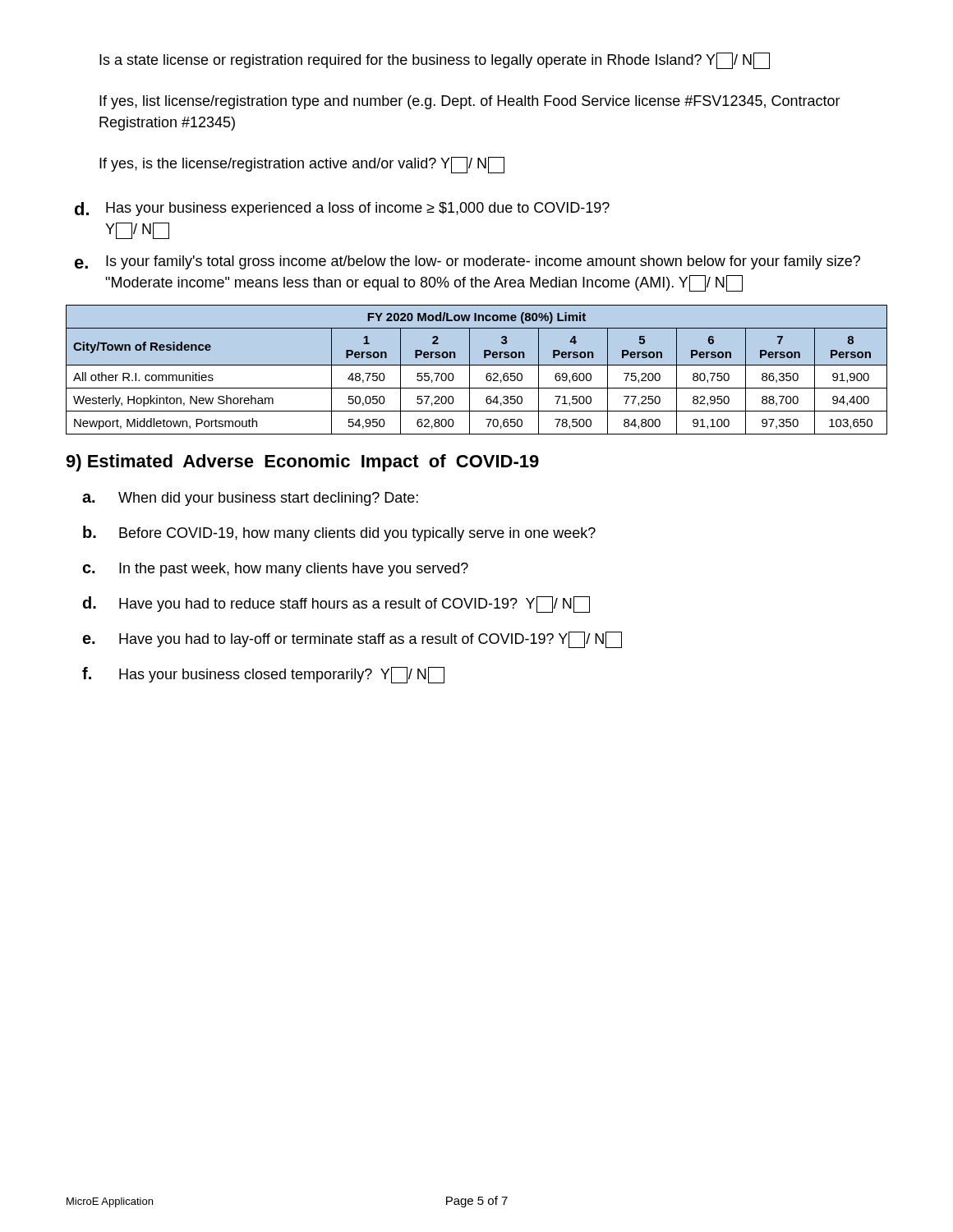Viewport: 953px width, 1232px height.
Task: Point to the passage starting "e. Have you had to lay-off or terminate"
Action: pos(353,638)
